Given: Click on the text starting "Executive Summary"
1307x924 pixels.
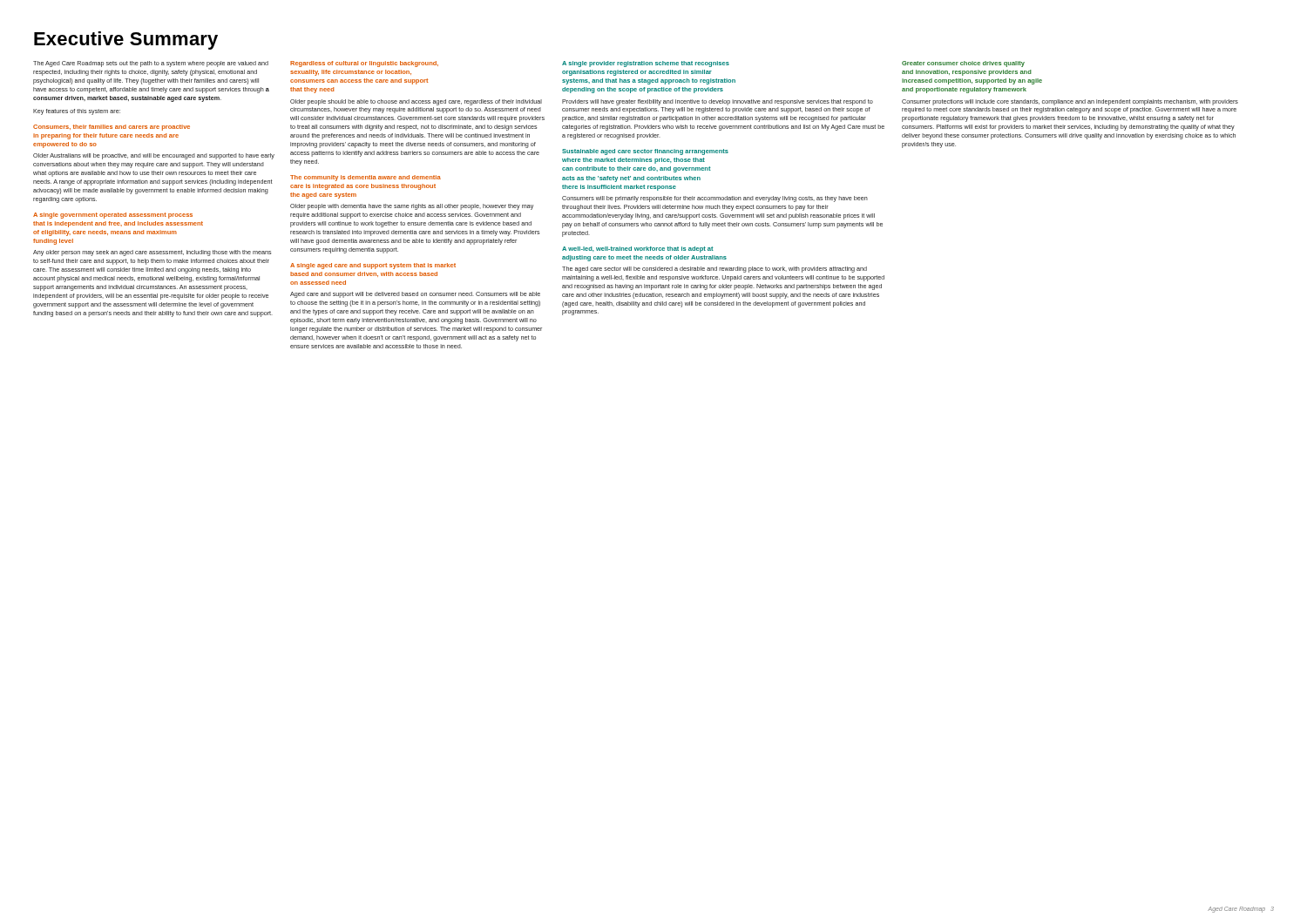Looking at the screenshot, I should [x=126, y=39].
